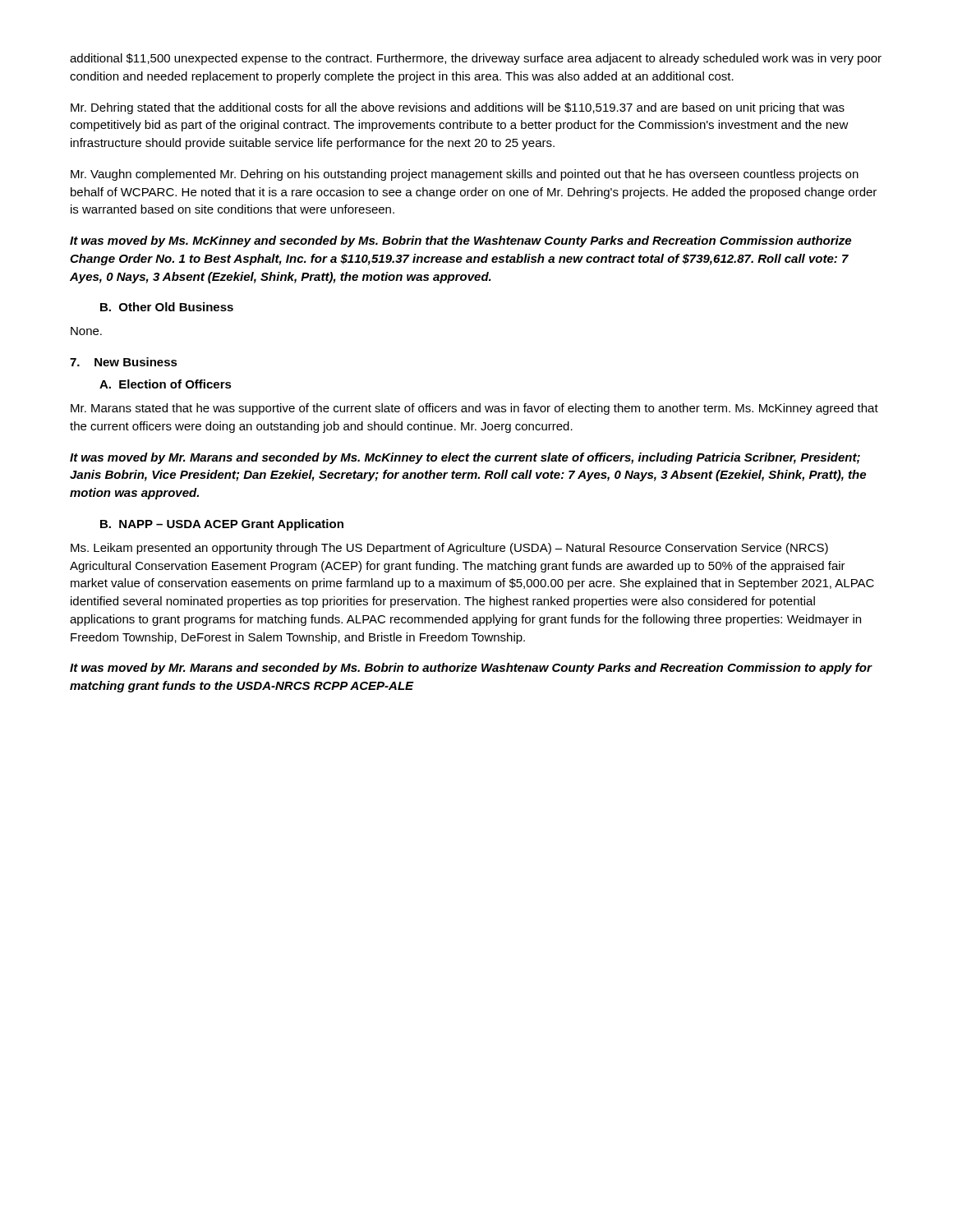This screenshot has height=1232, width=953.
Task: Find the text starting "A. Election of"
Action: (x=165, y=384)
